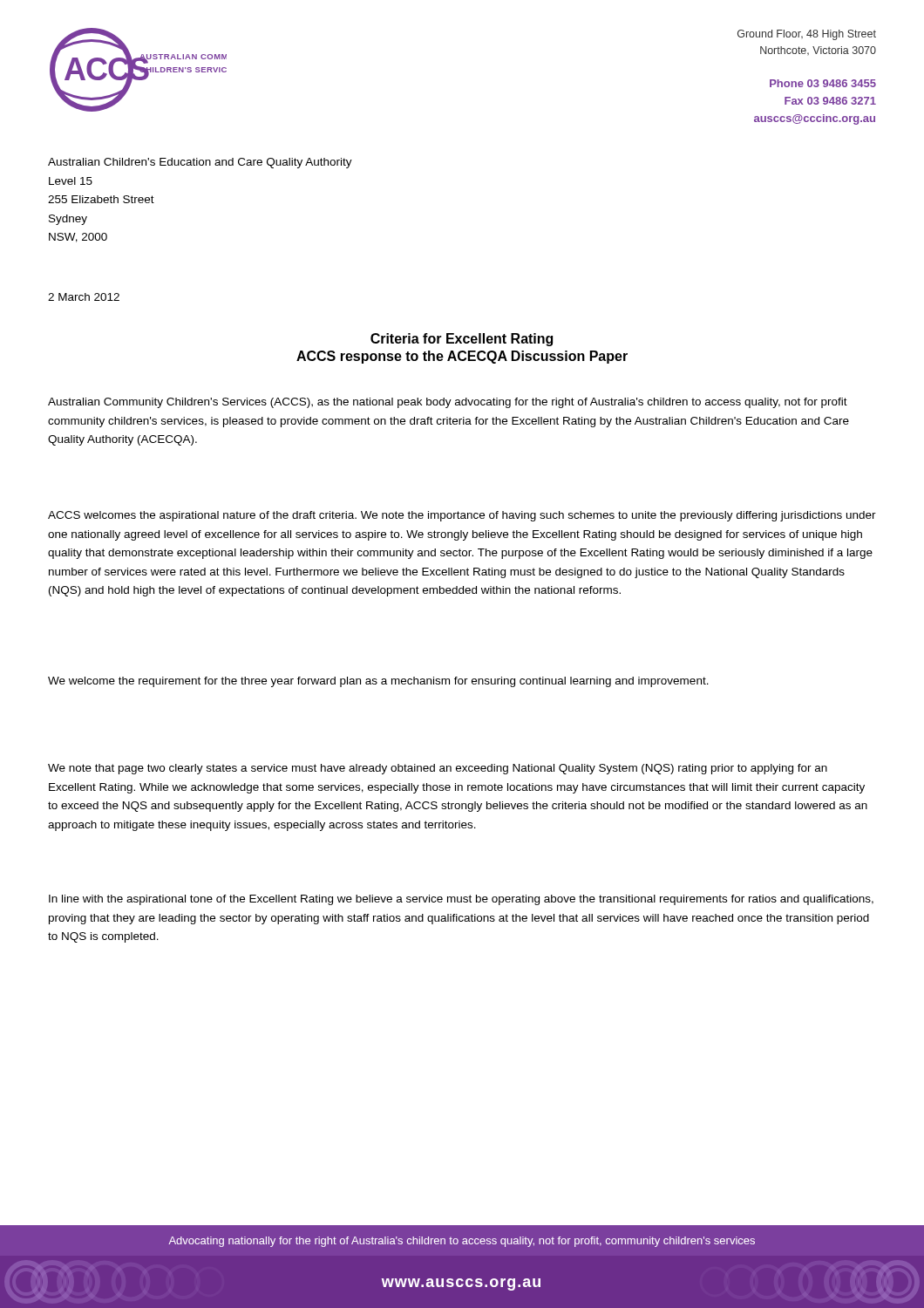Locate the title that opens with "Criteria for Excellent Rating ACCS"
Screen dimensions: 1308x924
click(x=462, y=348)
